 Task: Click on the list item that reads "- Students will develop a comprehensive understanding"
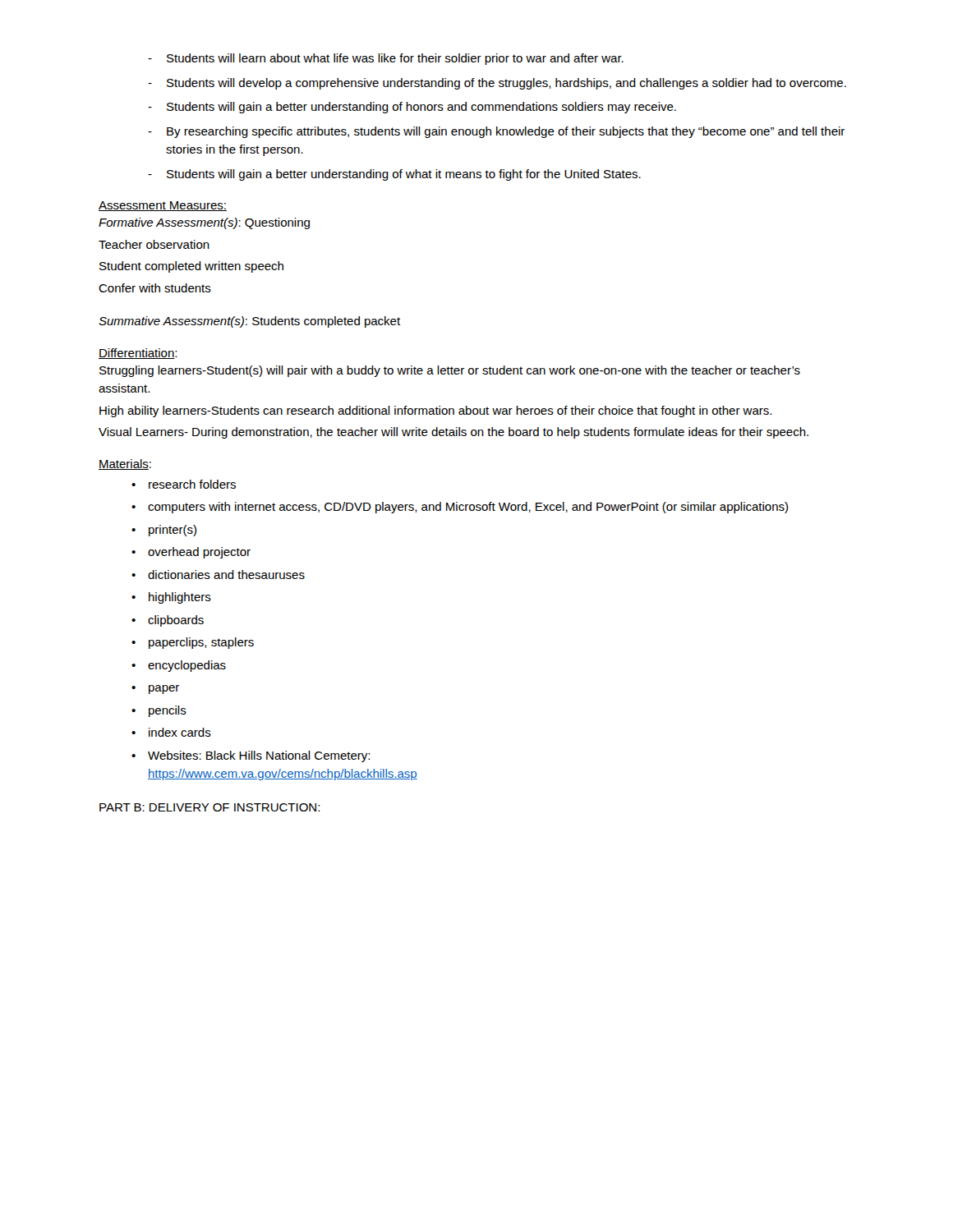coord(501,83)
